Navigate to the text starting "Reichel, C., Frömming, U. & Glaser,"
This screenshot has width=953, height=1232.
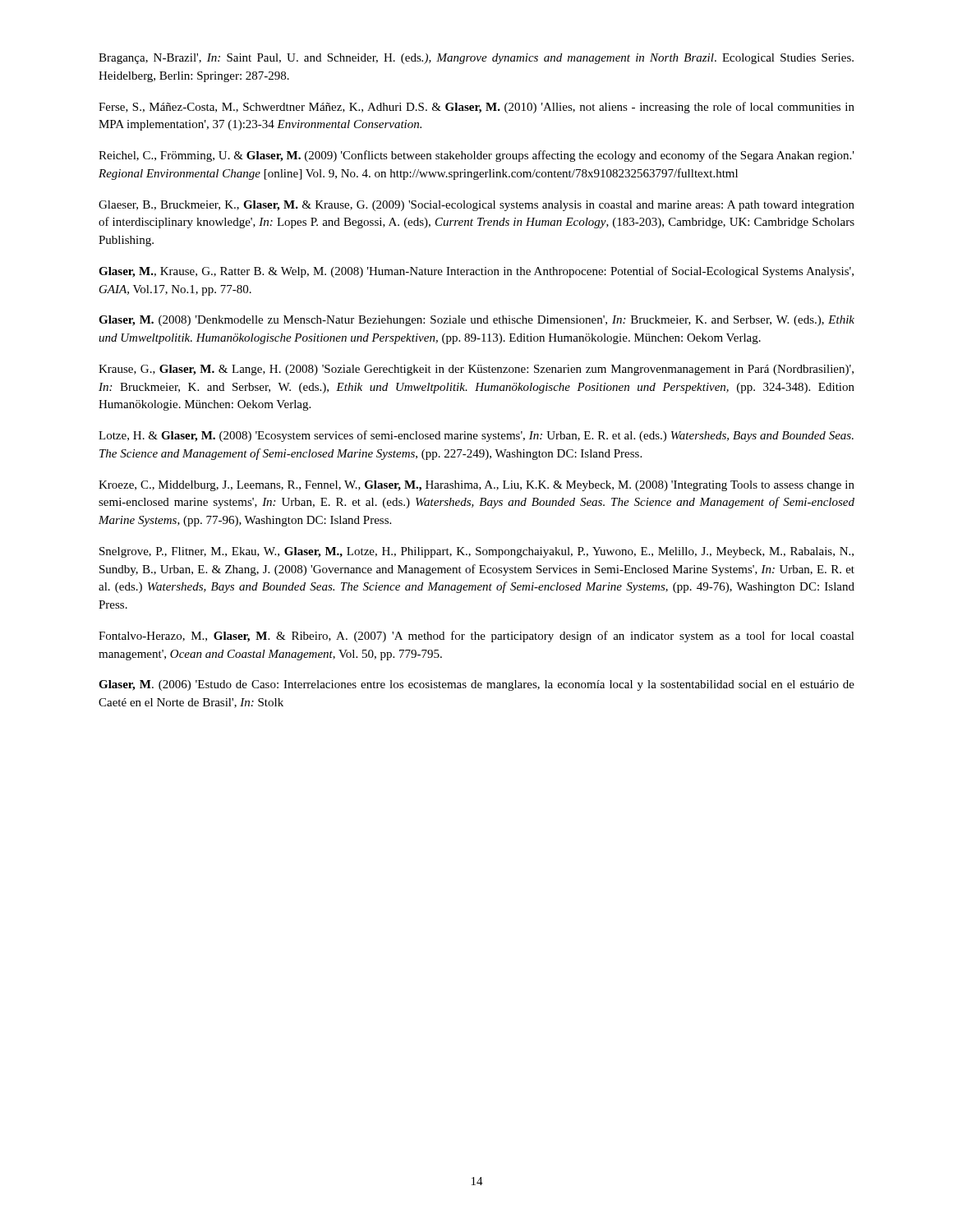pyautogui.click(x=476, y=164)
